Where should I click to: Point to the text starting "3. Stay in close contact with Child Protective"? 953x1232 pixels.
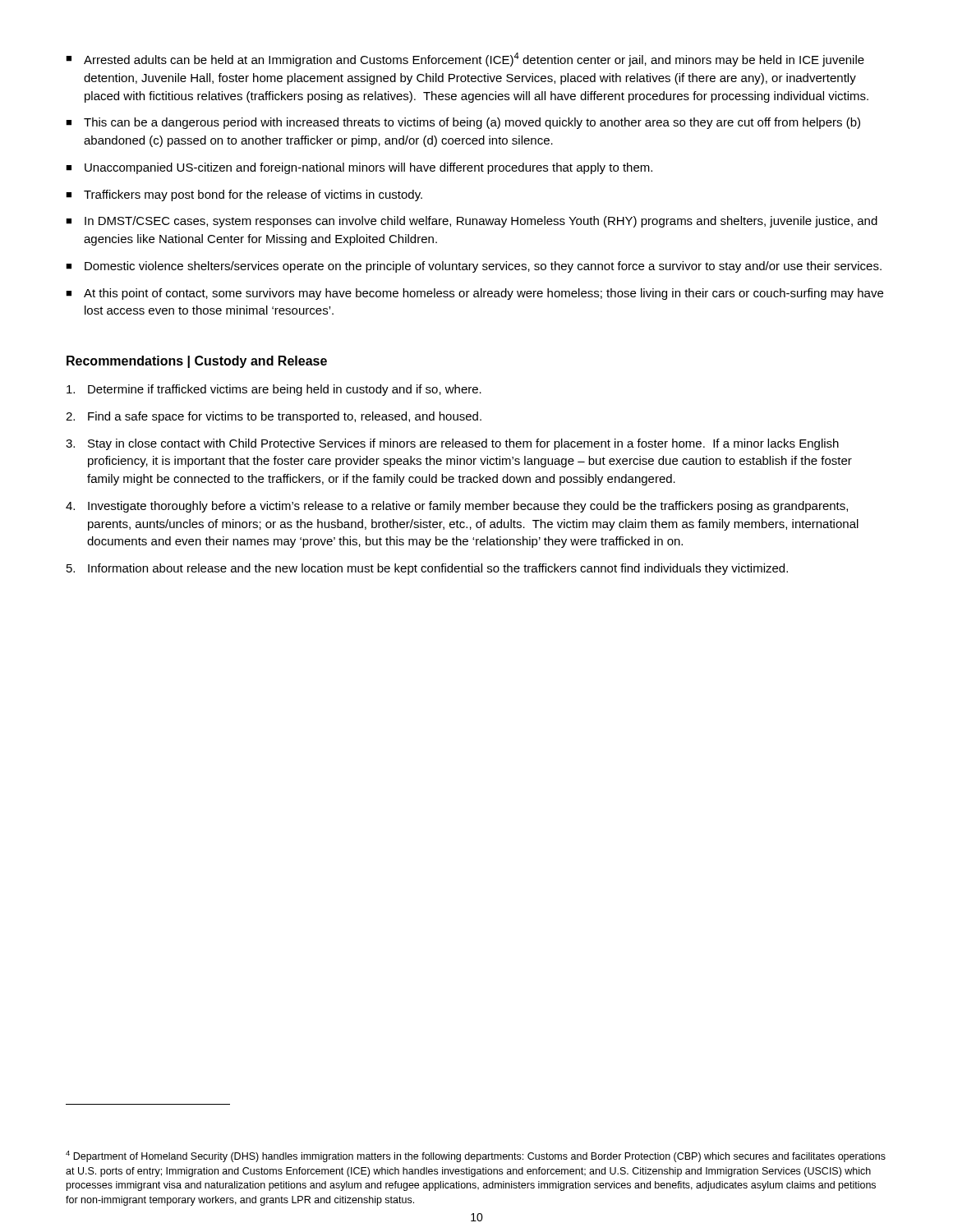(476, 461)
